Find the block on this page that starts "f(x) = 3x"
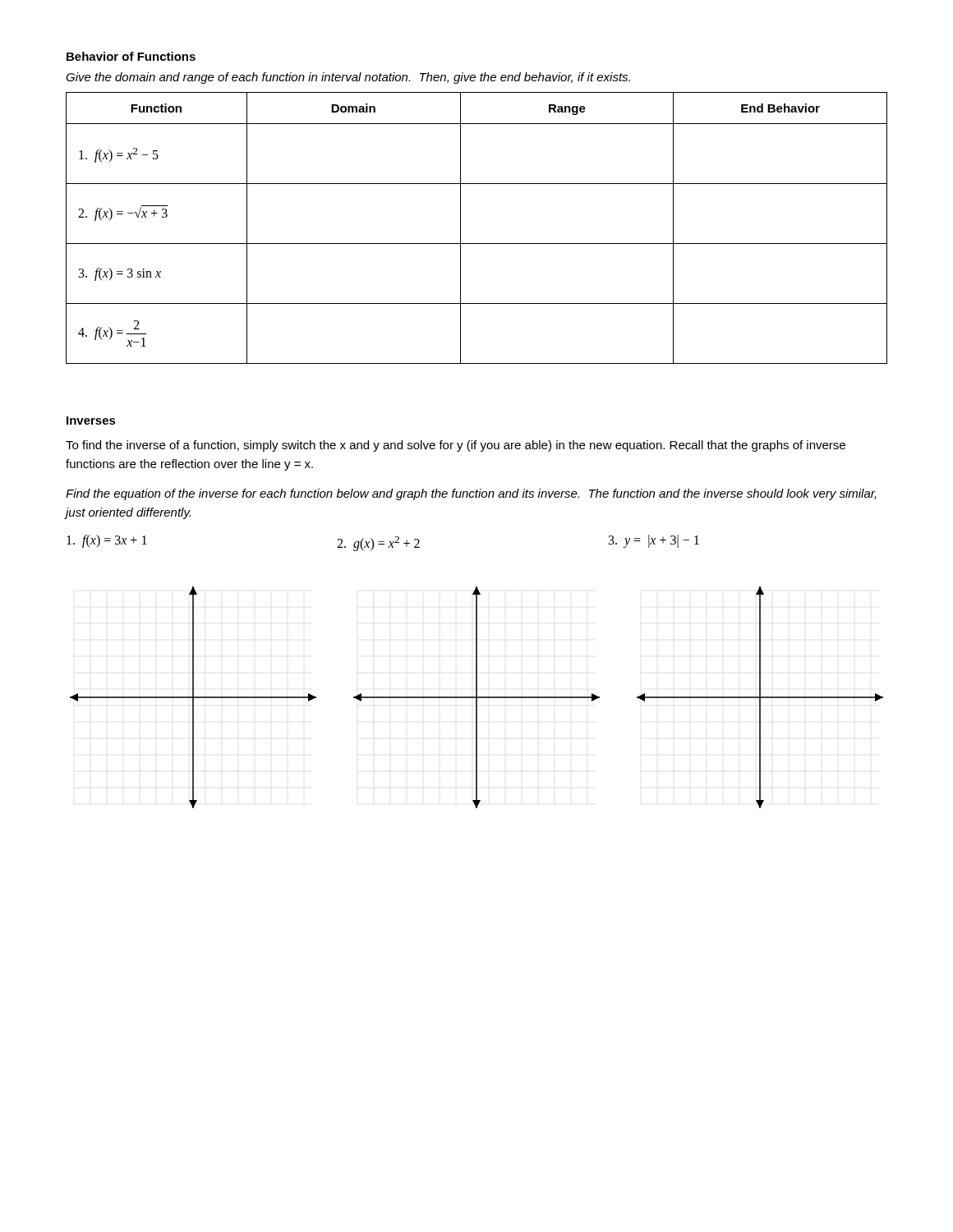 107,540
